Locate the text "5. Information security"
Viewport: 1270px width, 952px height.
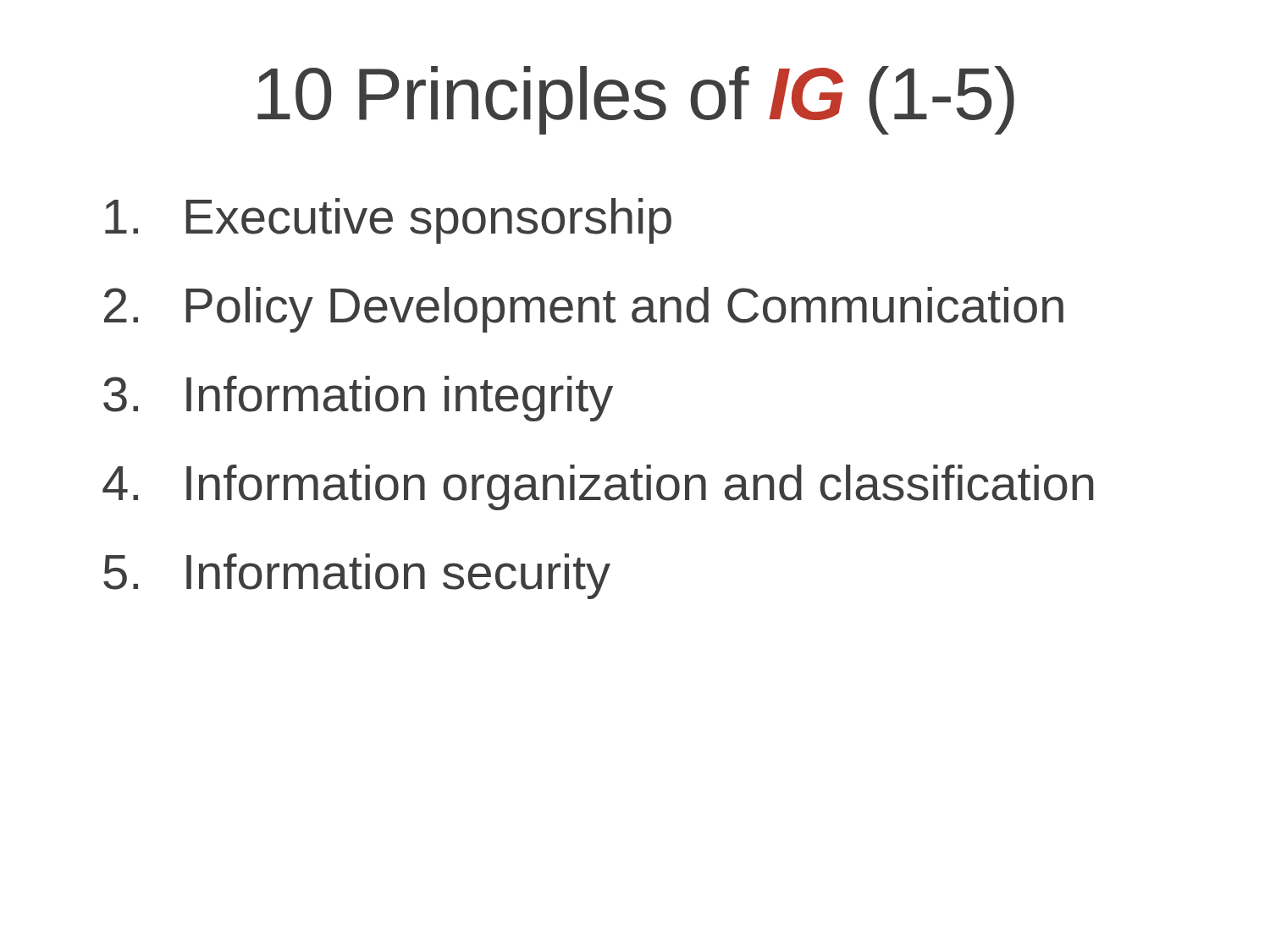[x=356, y=572]
